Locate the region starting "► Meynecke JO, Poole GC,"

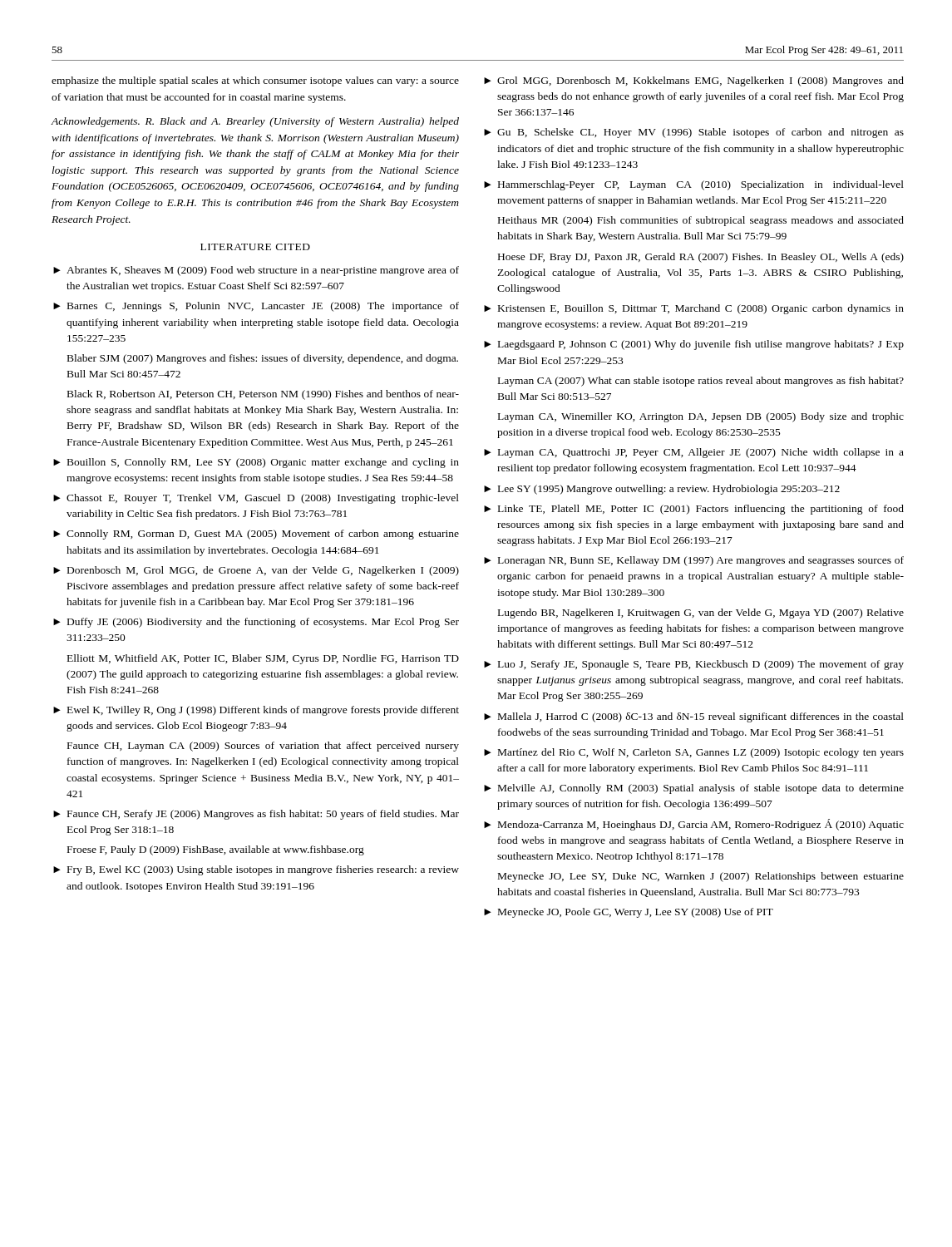coord(693,912)
